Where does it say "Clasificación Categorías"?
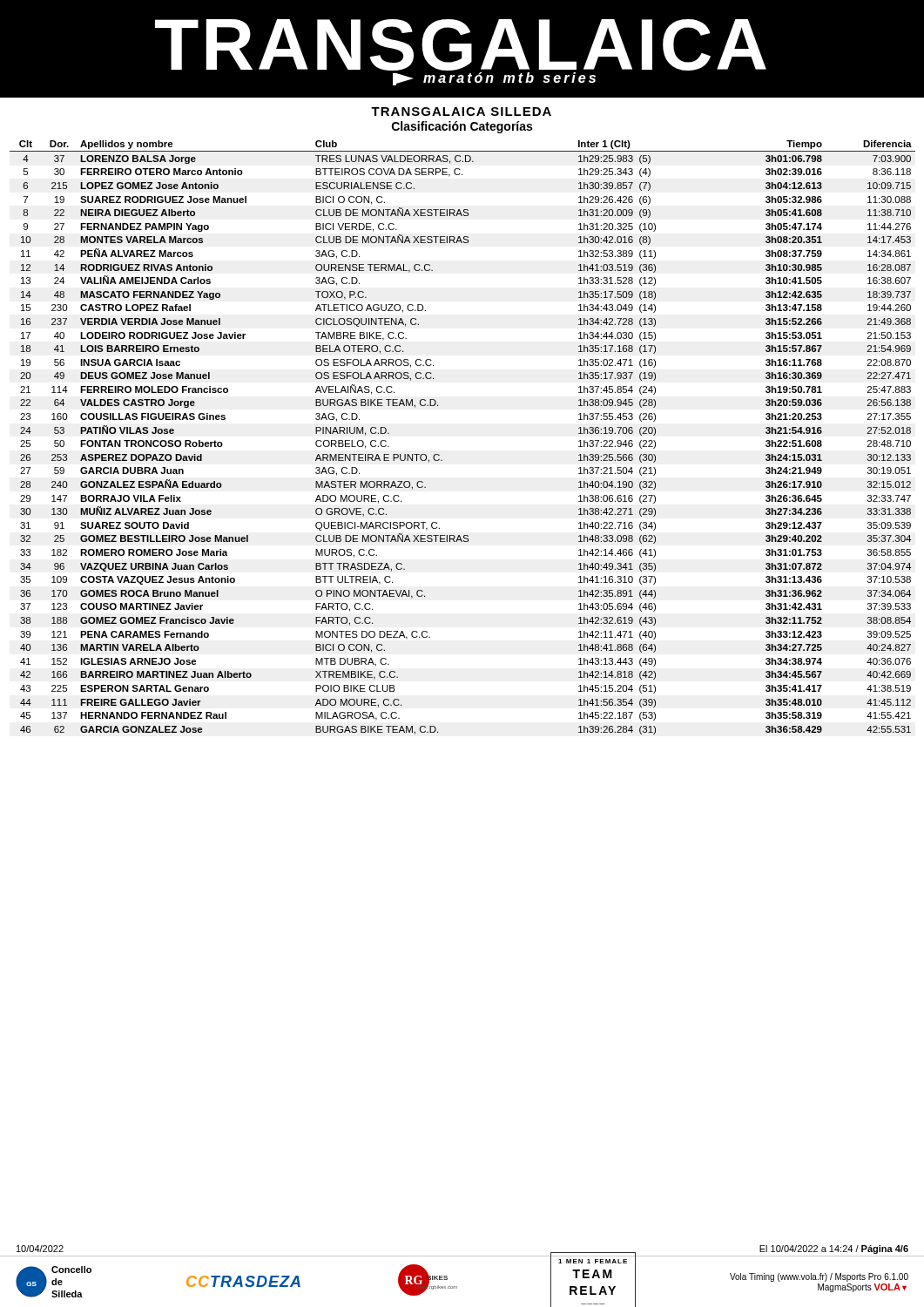Image resolution: width=924 pixels, height=1307 pixels. tap(462, 126)
